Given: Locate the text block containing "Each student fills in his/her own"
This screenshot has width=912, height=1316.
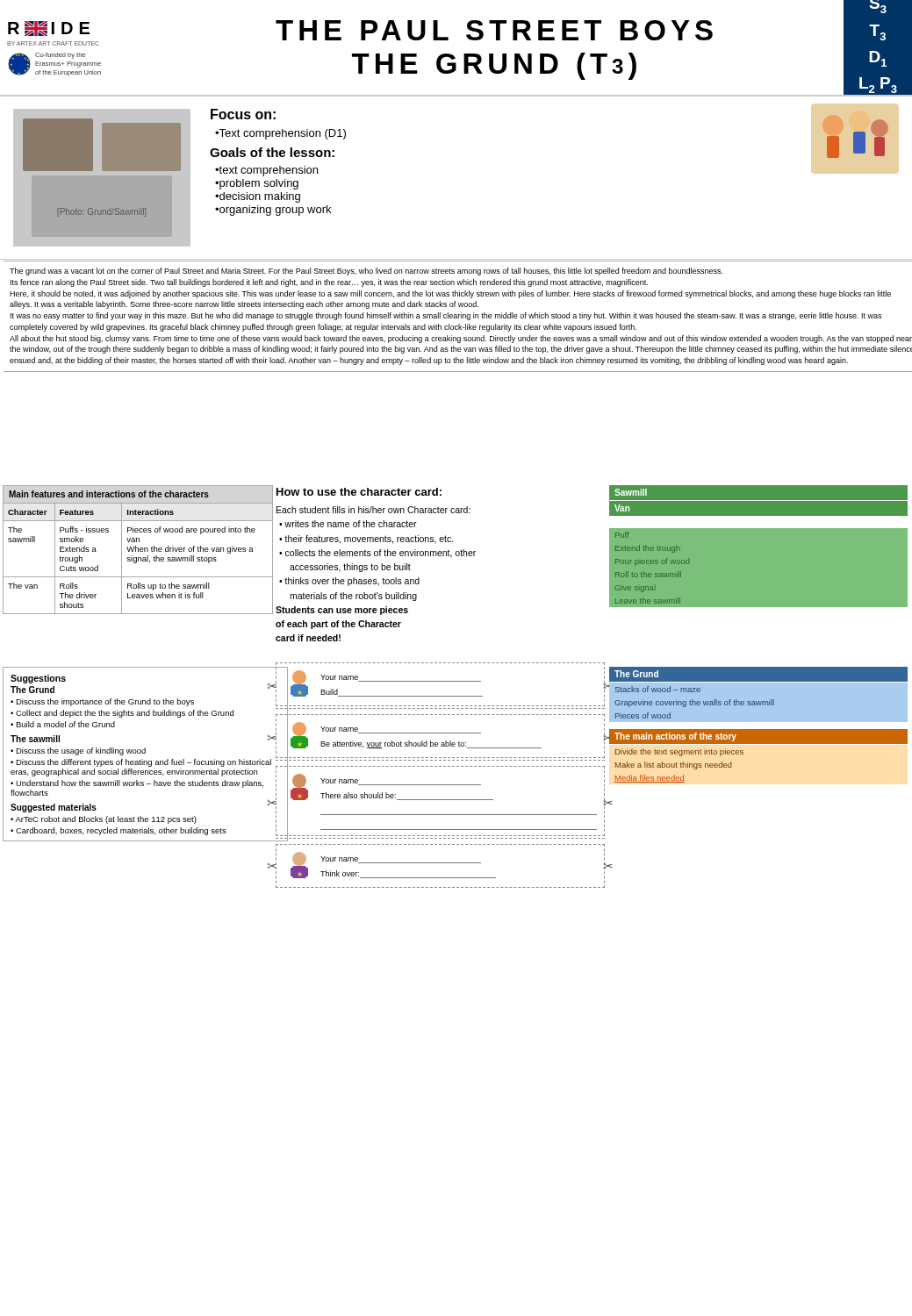Looking at the screenshot, I should (x=376, y=574).
